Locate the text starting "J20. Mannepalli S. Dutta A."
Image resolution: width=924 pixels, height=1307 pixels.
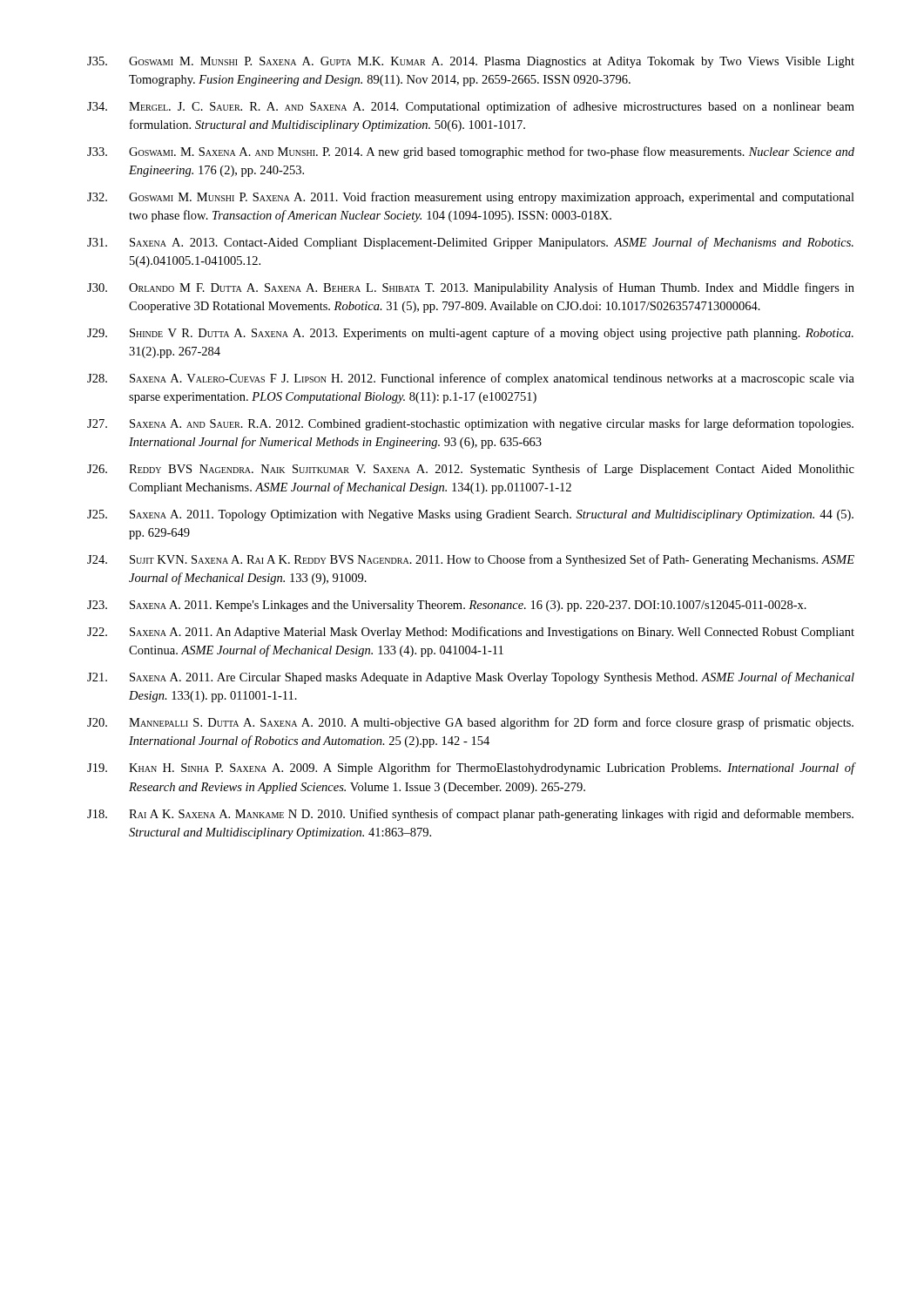click(x=471, y=732)
